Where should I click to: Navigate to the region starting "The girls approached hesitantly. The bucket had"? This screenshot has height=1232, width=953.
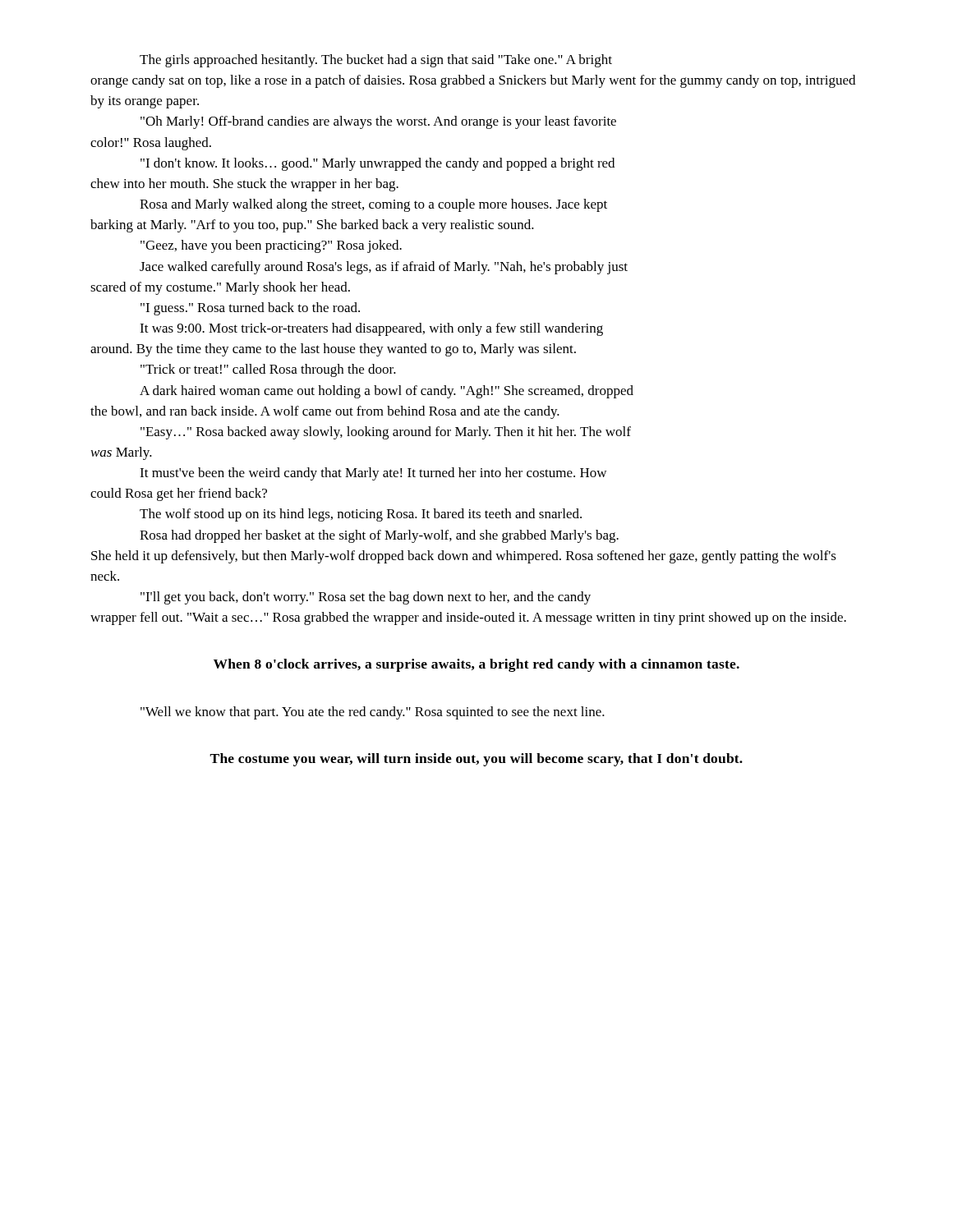click(476, 339)
